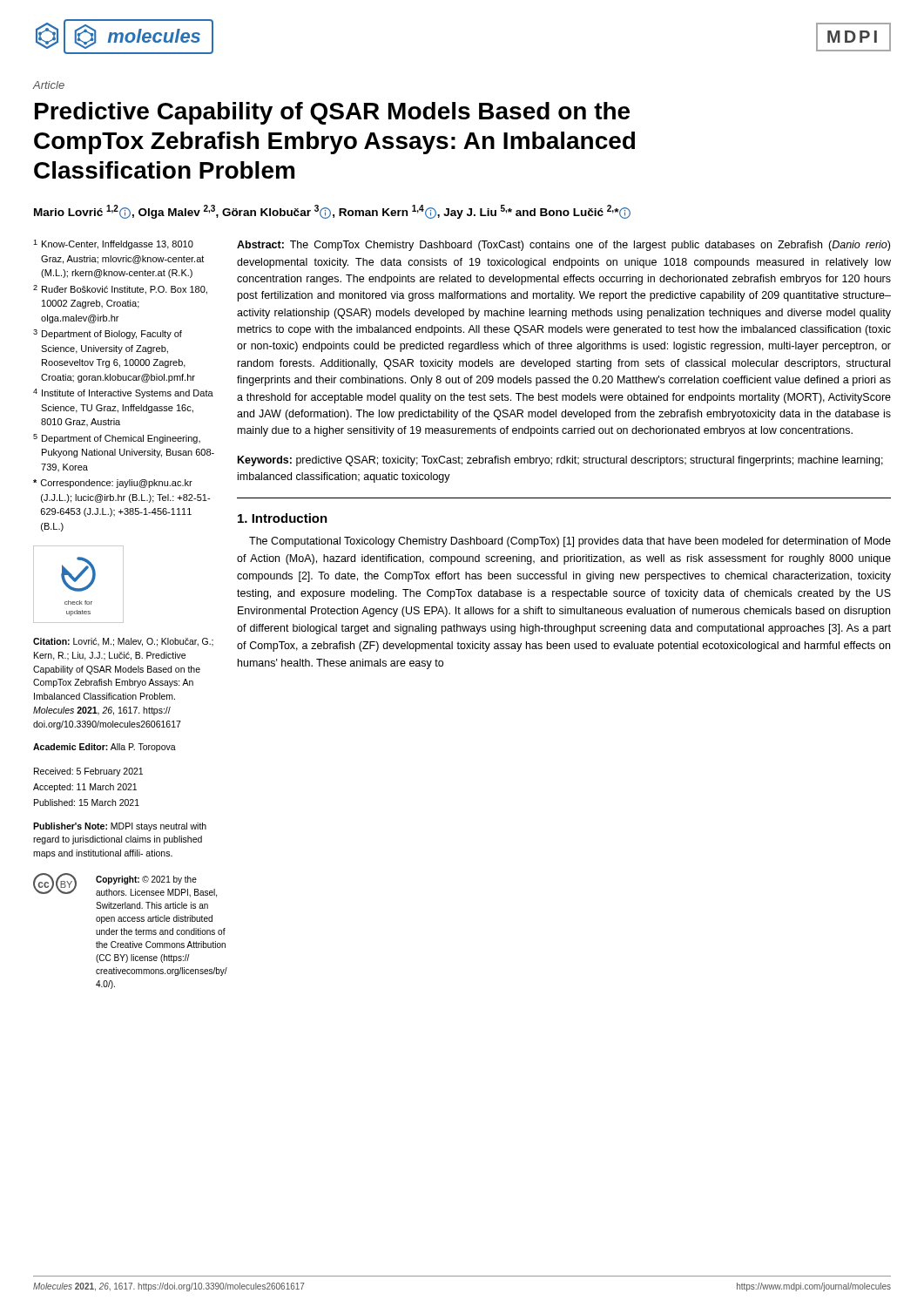Screen dimensions: 1307x924
Task: Select the title that reads "Predictive Capability of QSAR Models Based"
Action: (x=335, y=141)
